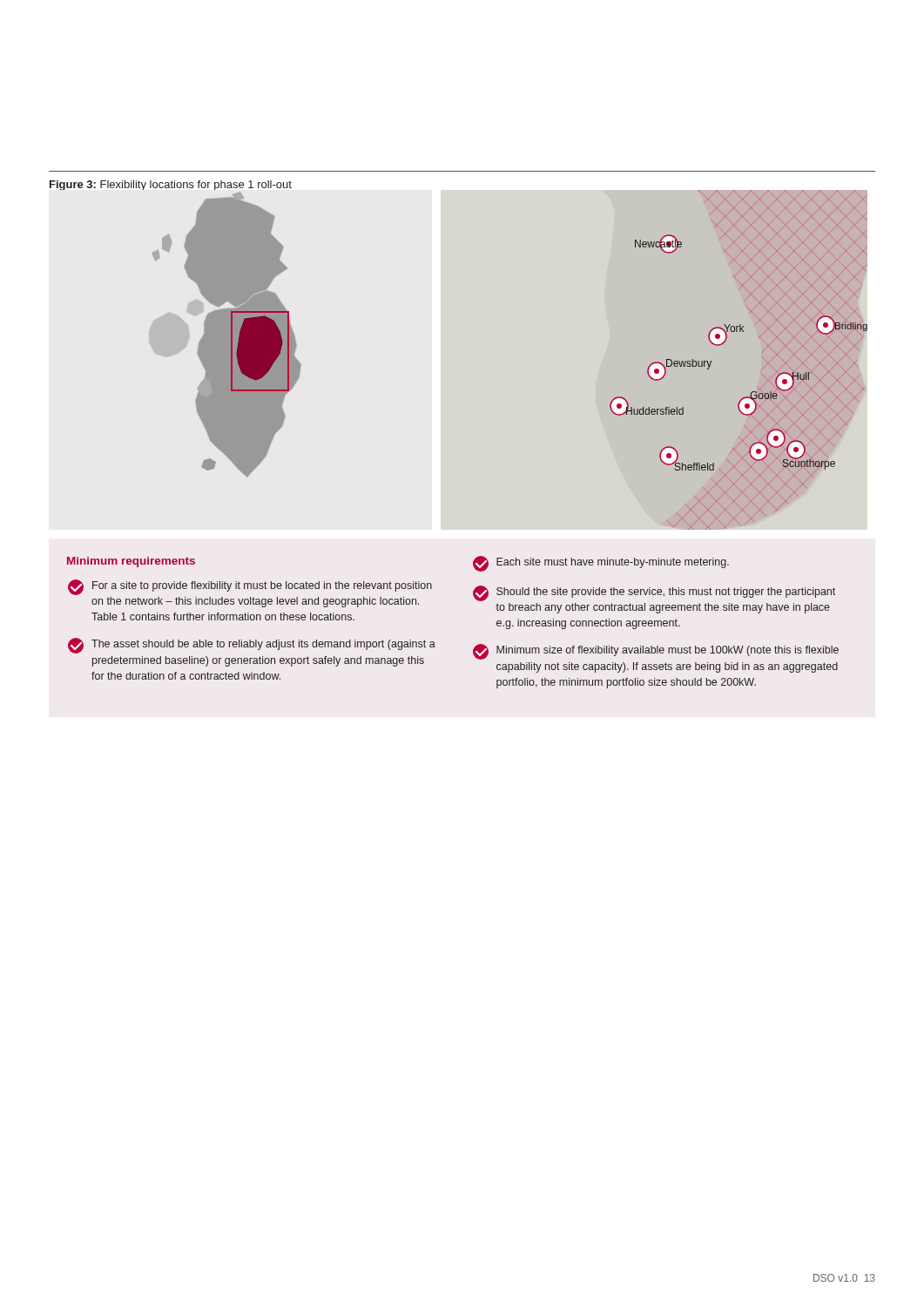
Task: Navigate to the region starting "Each site must have minute-by-minute metering."
Action: (600, 563)
